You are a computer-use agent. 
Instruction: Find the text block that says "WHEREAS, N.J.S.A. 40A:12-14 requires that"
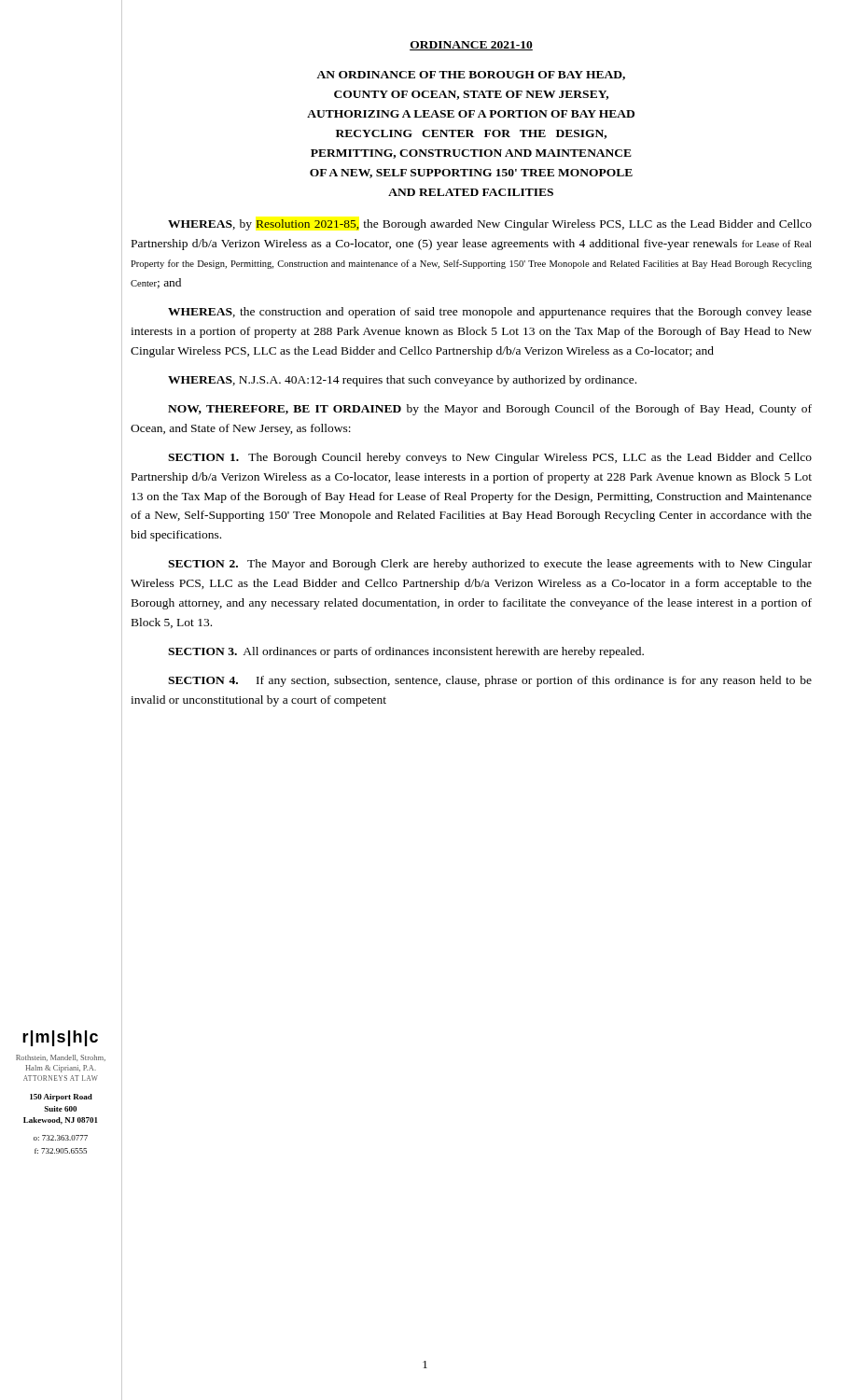click(384, 380)
